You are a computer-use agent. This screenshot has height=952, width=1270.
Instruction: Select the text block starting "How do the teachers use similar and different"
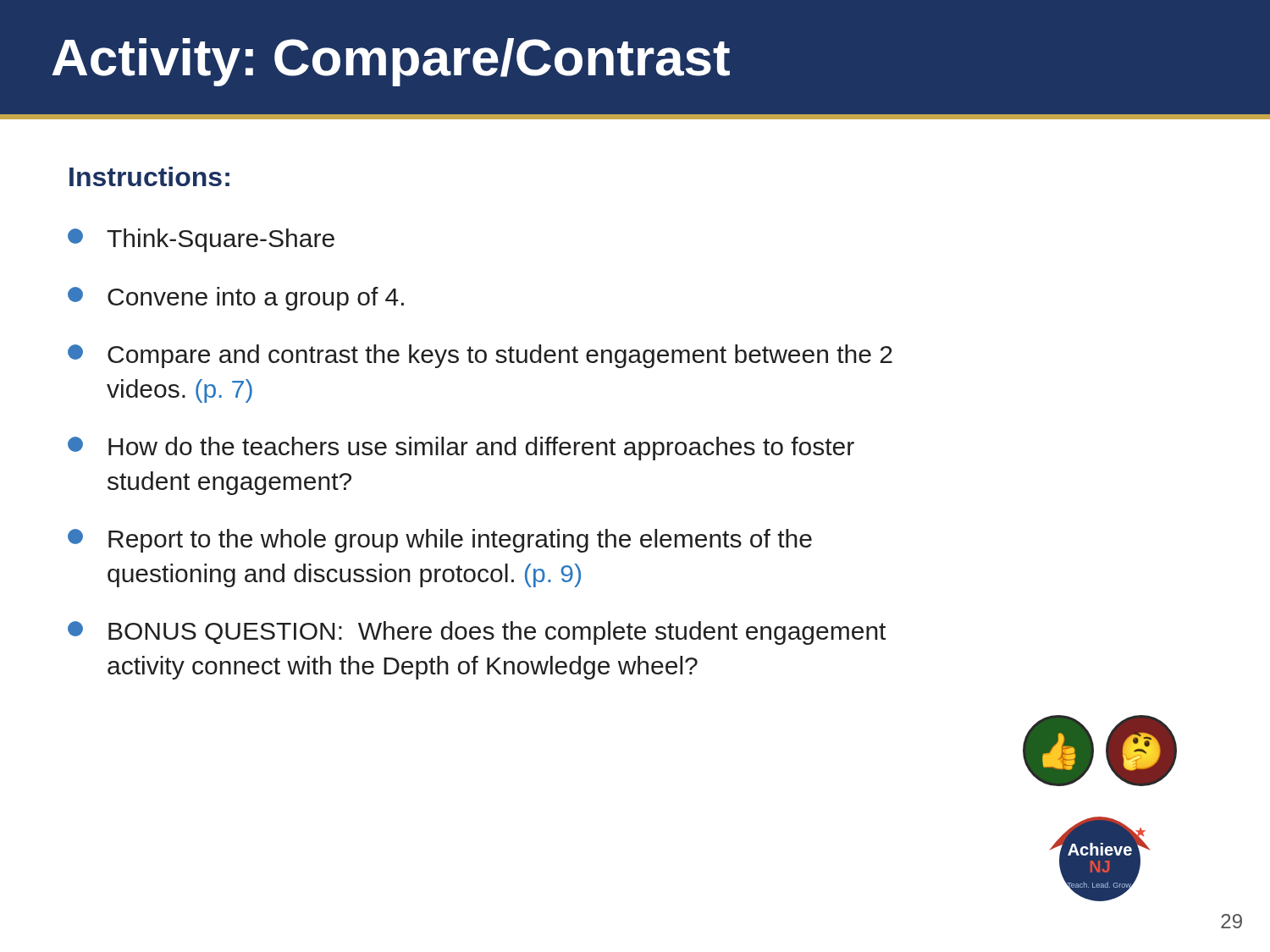[x=635, y=464]
